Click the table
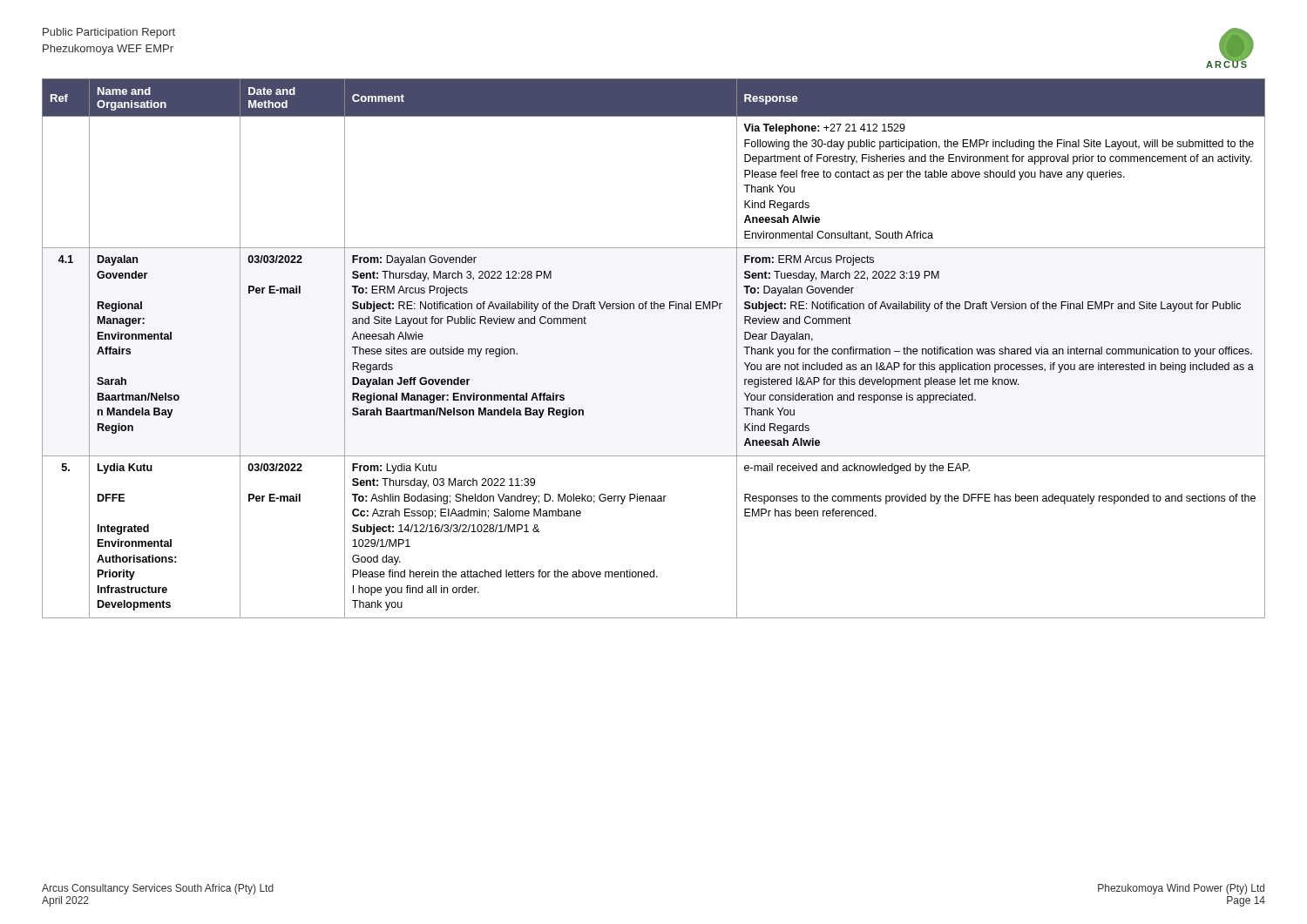The image size is (1307, 924). pyautogui.click(x=654, y=348)
